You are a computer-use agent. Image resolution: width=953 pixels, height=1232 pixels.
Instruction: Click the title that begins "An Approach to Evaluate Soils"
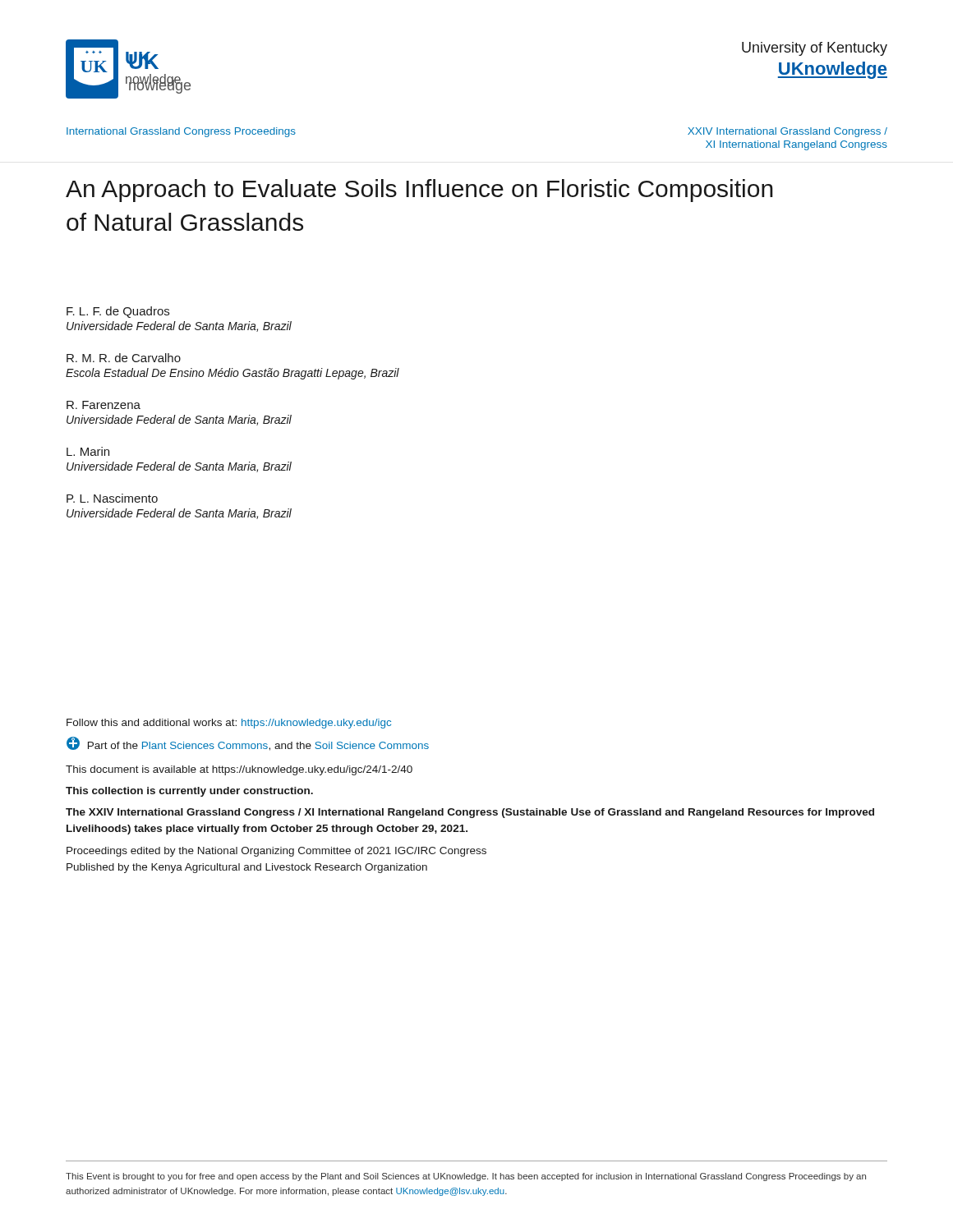[476, 206]
